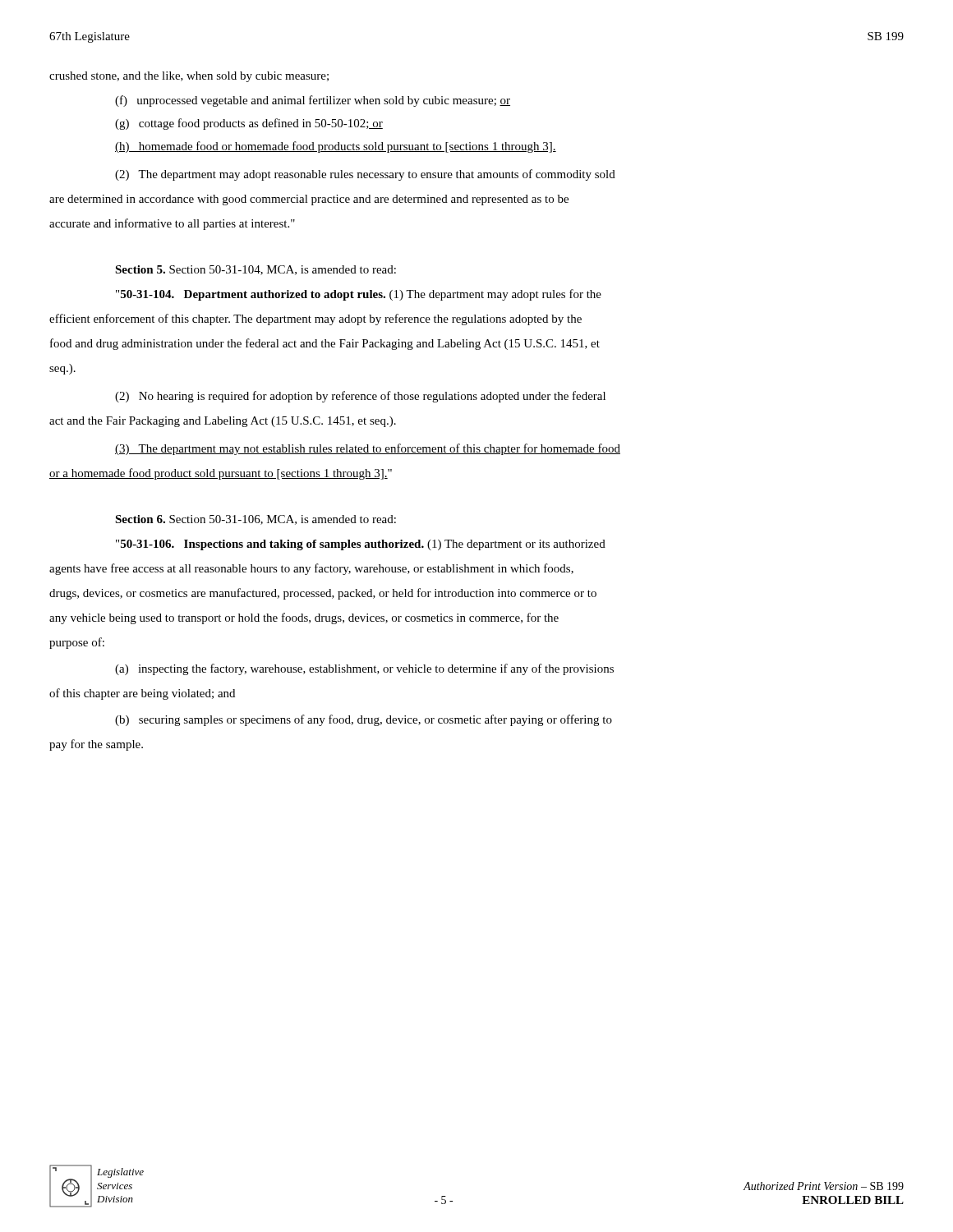Locate the block of text that opens with "(2) No hearing is required for"

pos(361,396)
